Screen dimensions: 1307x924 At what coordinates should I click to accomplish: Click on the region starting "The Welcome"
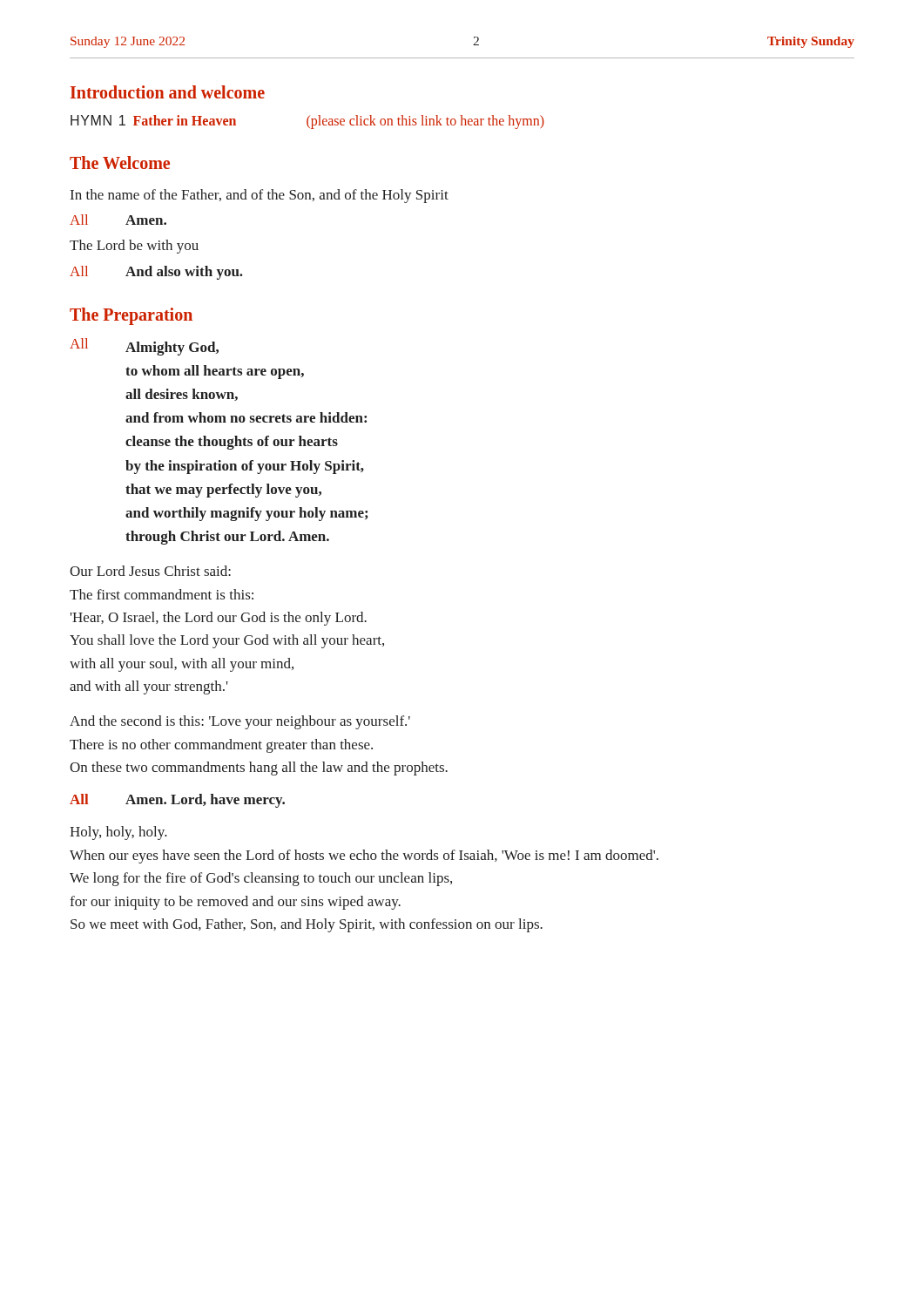click(120, 163)
